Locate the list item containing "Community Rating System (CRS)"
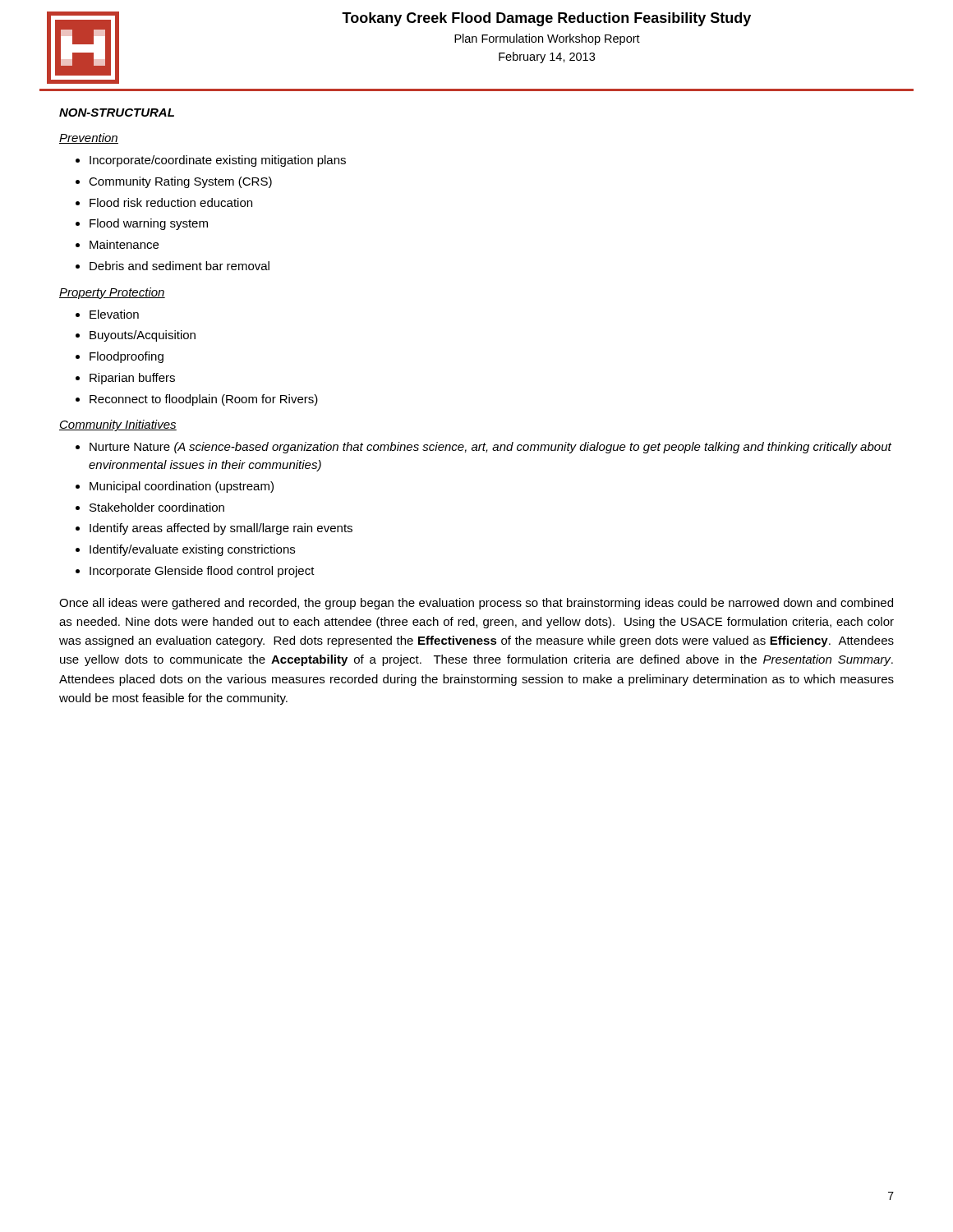The width and height of the screenshot is (953, 1232). (x=180, y=181)
